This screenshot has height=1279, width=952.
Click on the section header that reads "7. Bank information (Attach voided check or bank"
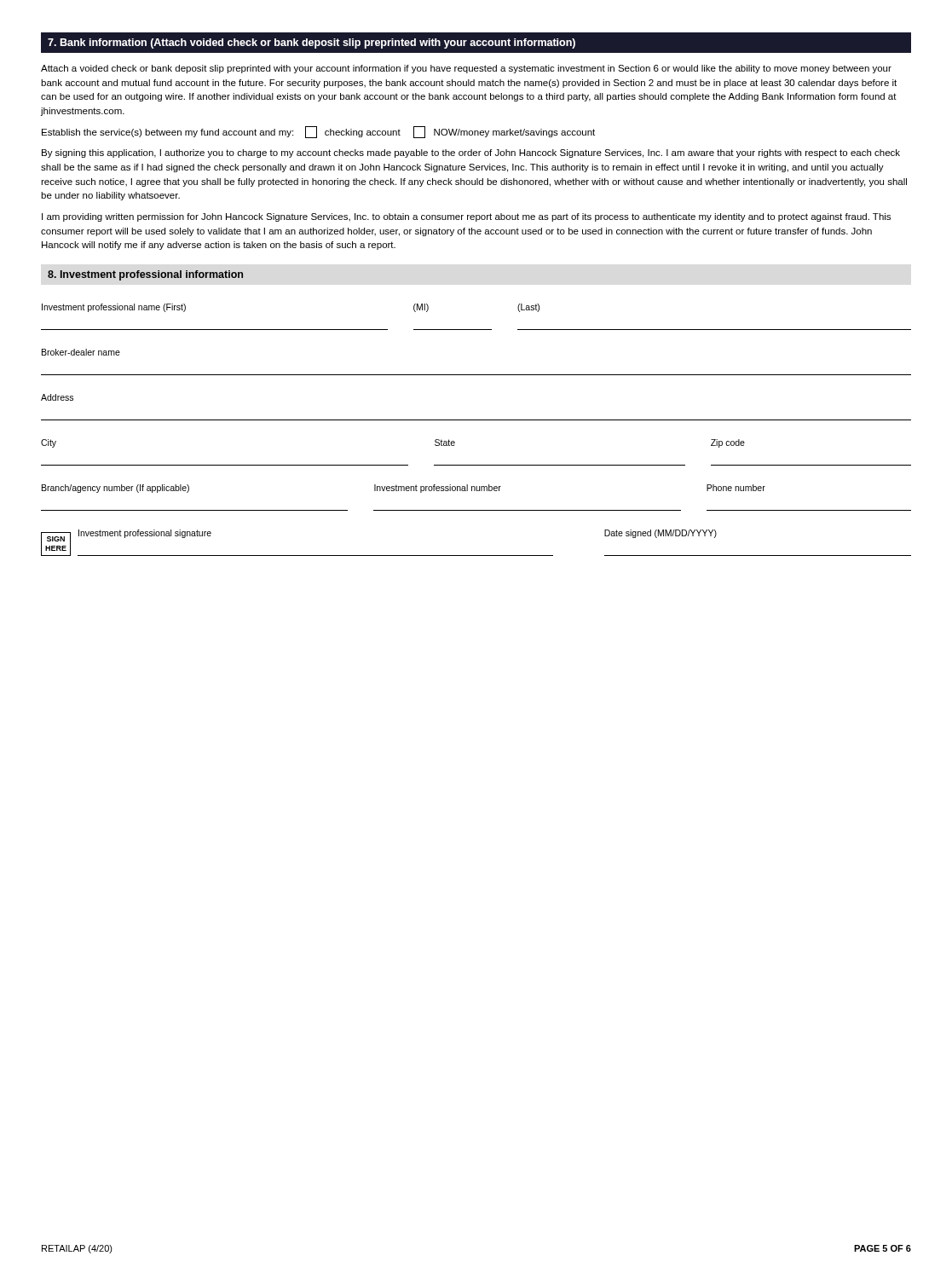click(312, 43)
